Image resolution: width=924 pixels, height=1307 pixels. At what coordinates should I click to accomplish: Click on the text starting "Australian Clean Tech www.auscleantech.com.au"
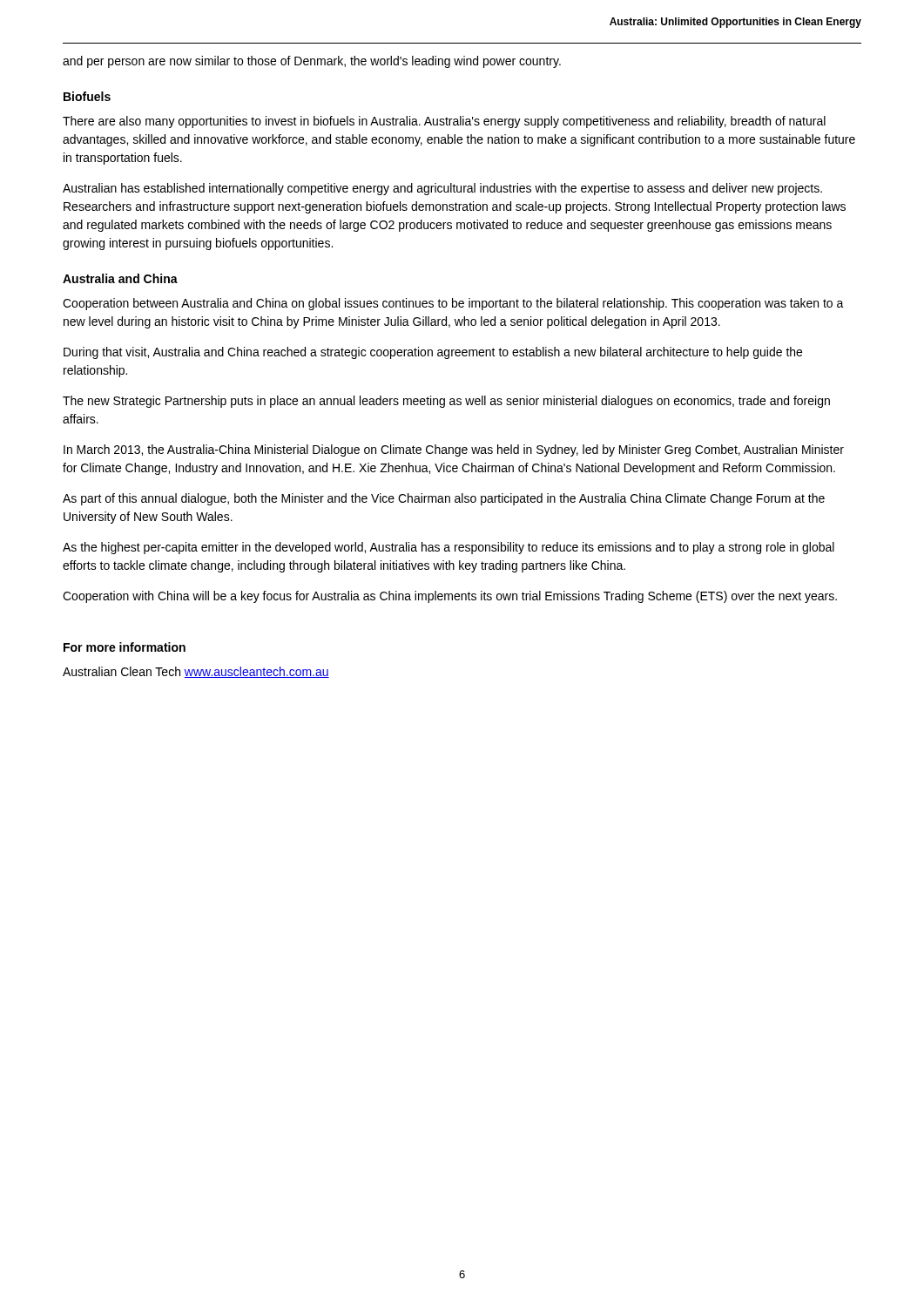(x=196, y=672)
